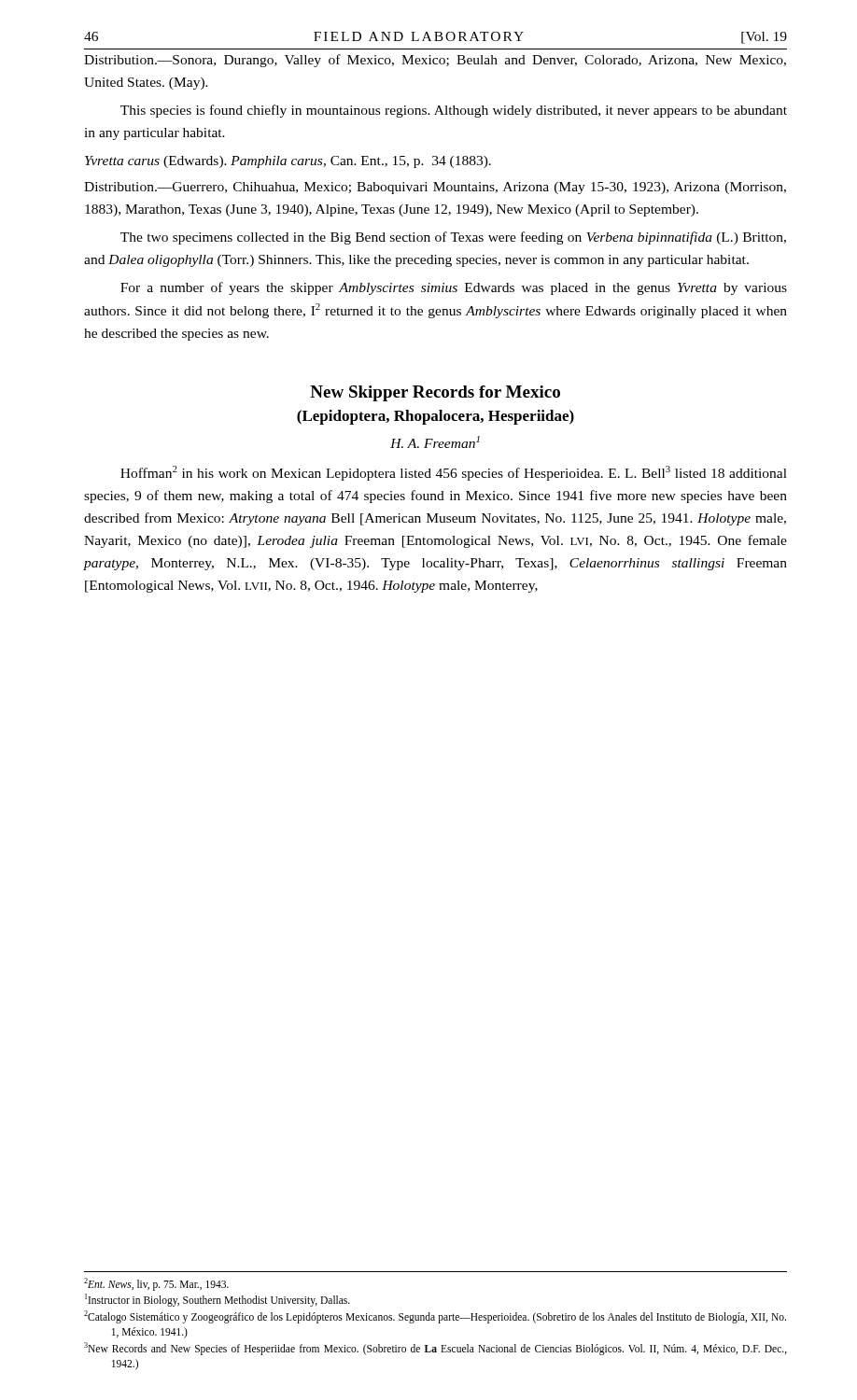The width and height of the screenshot is (857, 1400).
Task: Locate the text block that reads "Distribution.—Sonora, Durango, Valley of Mexico,"
Action: tap(435, 71)
